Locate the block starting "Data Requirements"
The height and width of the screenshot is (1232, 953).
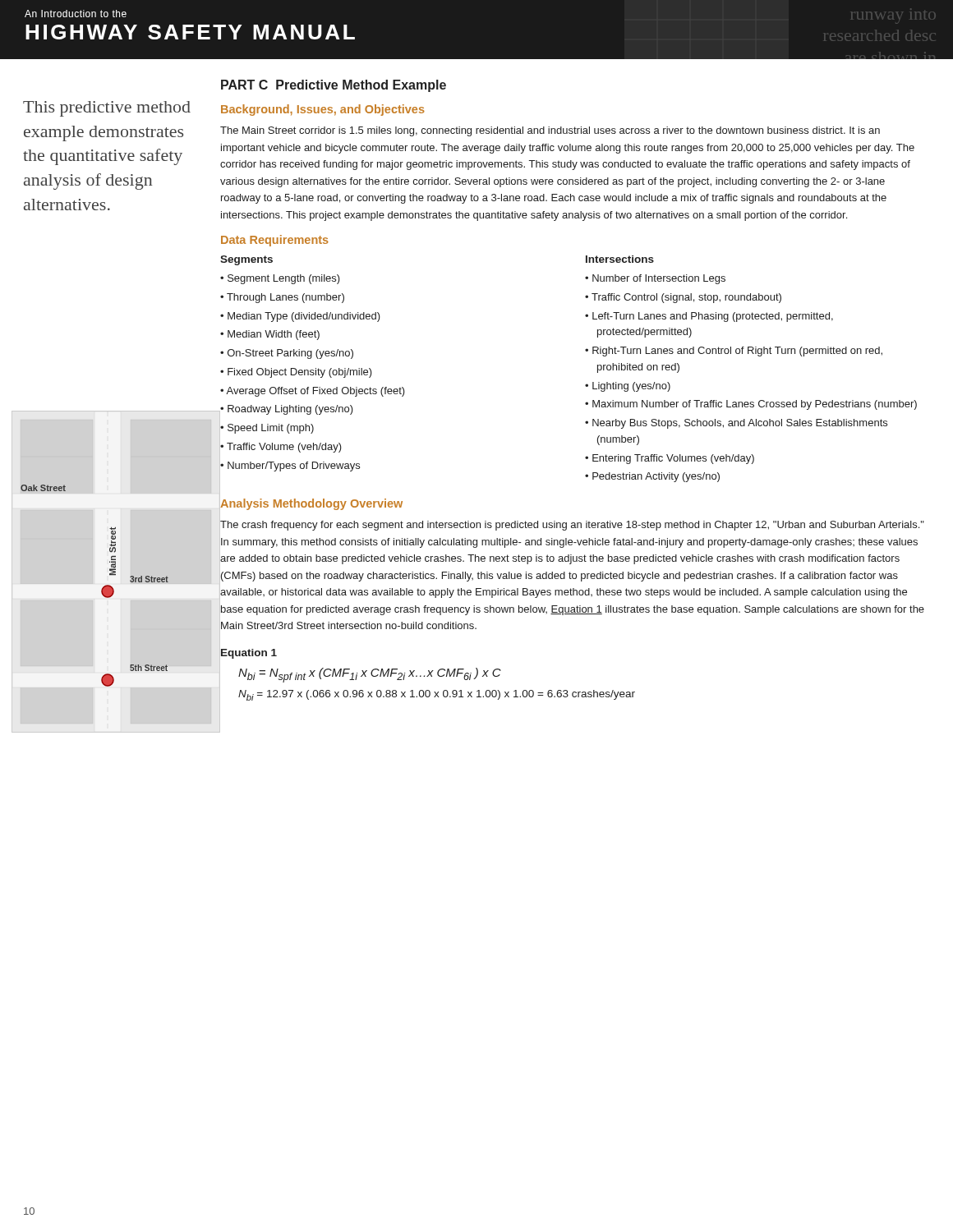pos(274,240)
